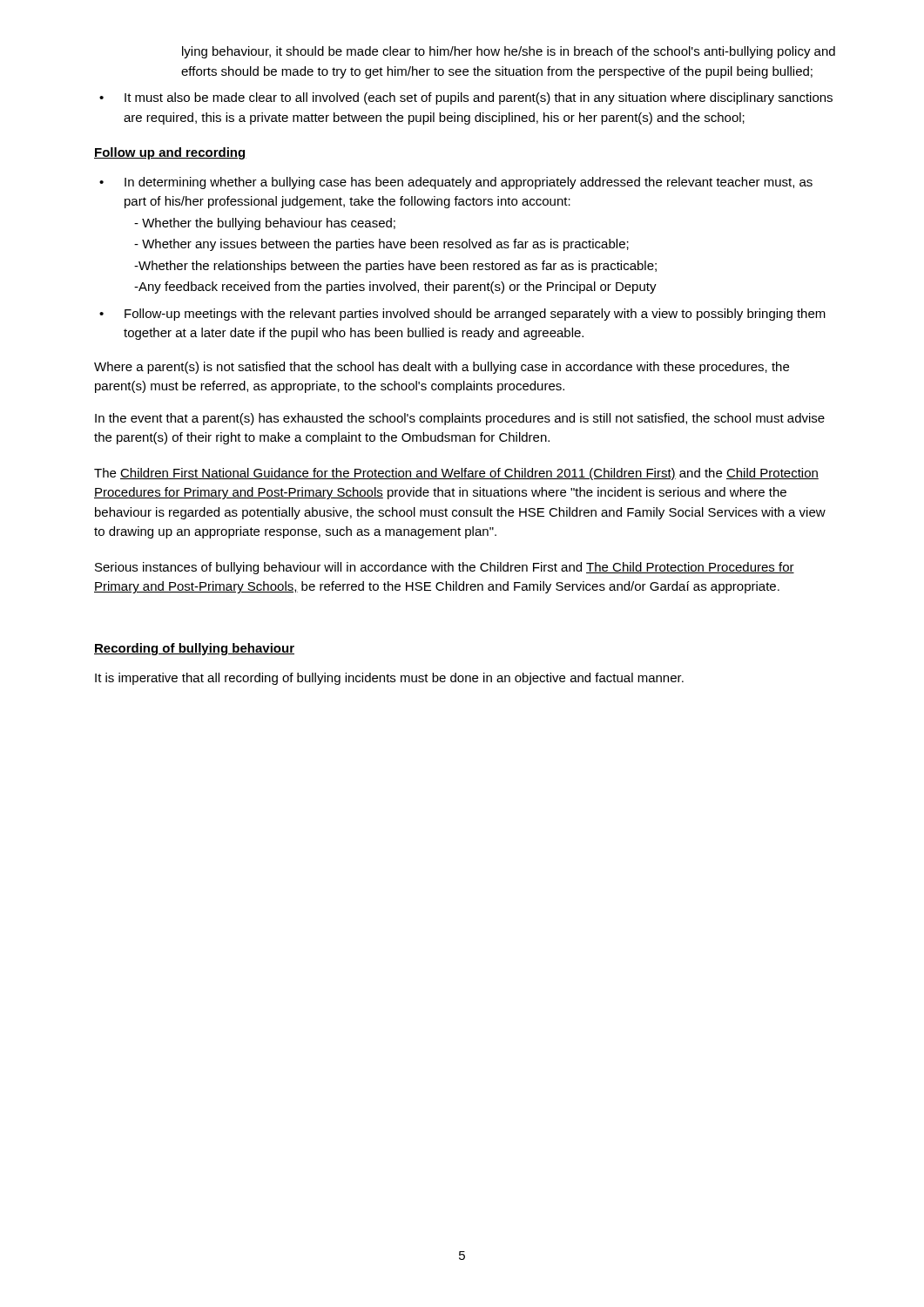Screen dimensions: 1307x924
Task: Find the element starting "• It must"
Action: (465, 108)
